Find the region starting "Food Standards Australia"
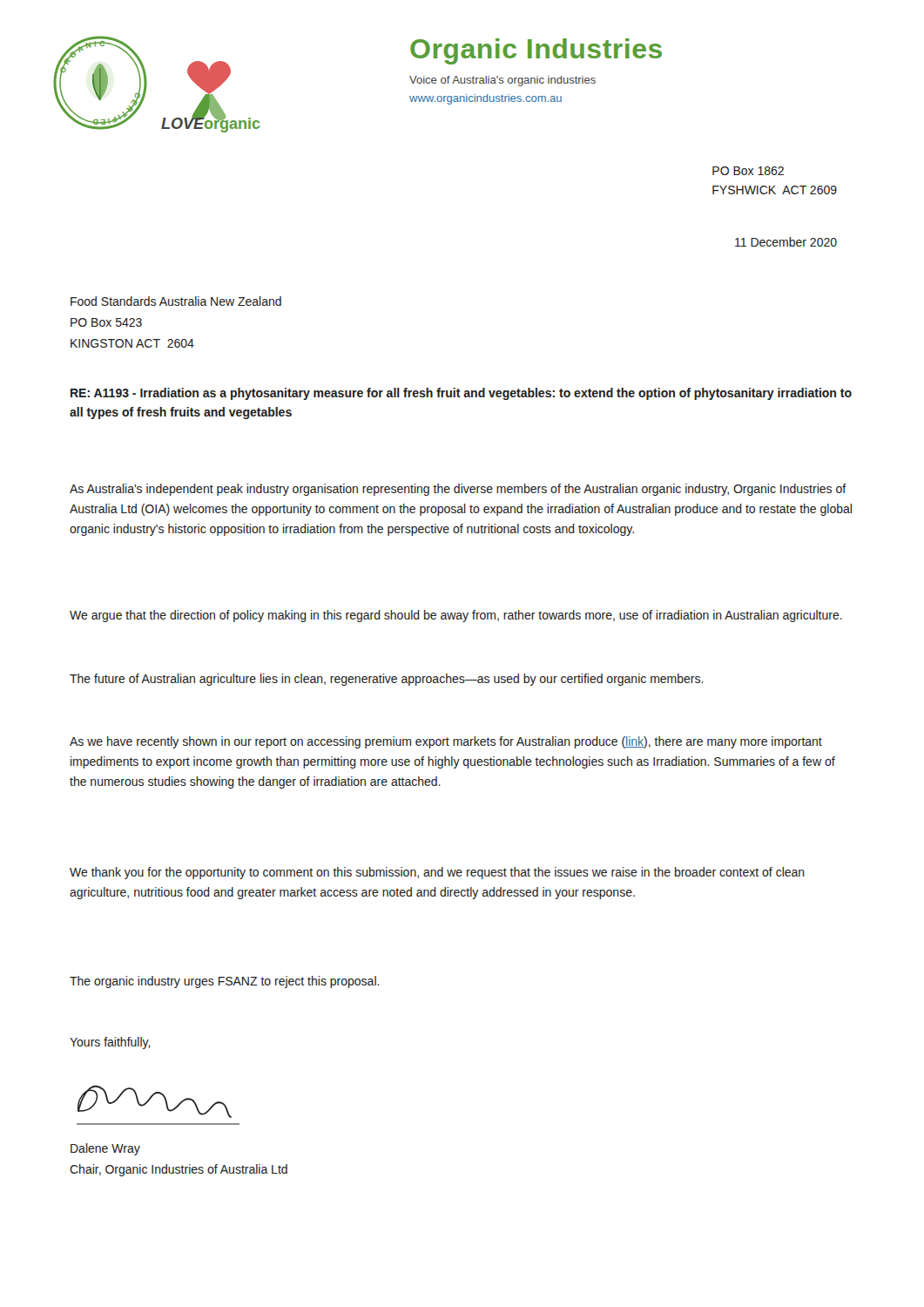Screen dimensions: 1307x924 click(x=176, y=301)
